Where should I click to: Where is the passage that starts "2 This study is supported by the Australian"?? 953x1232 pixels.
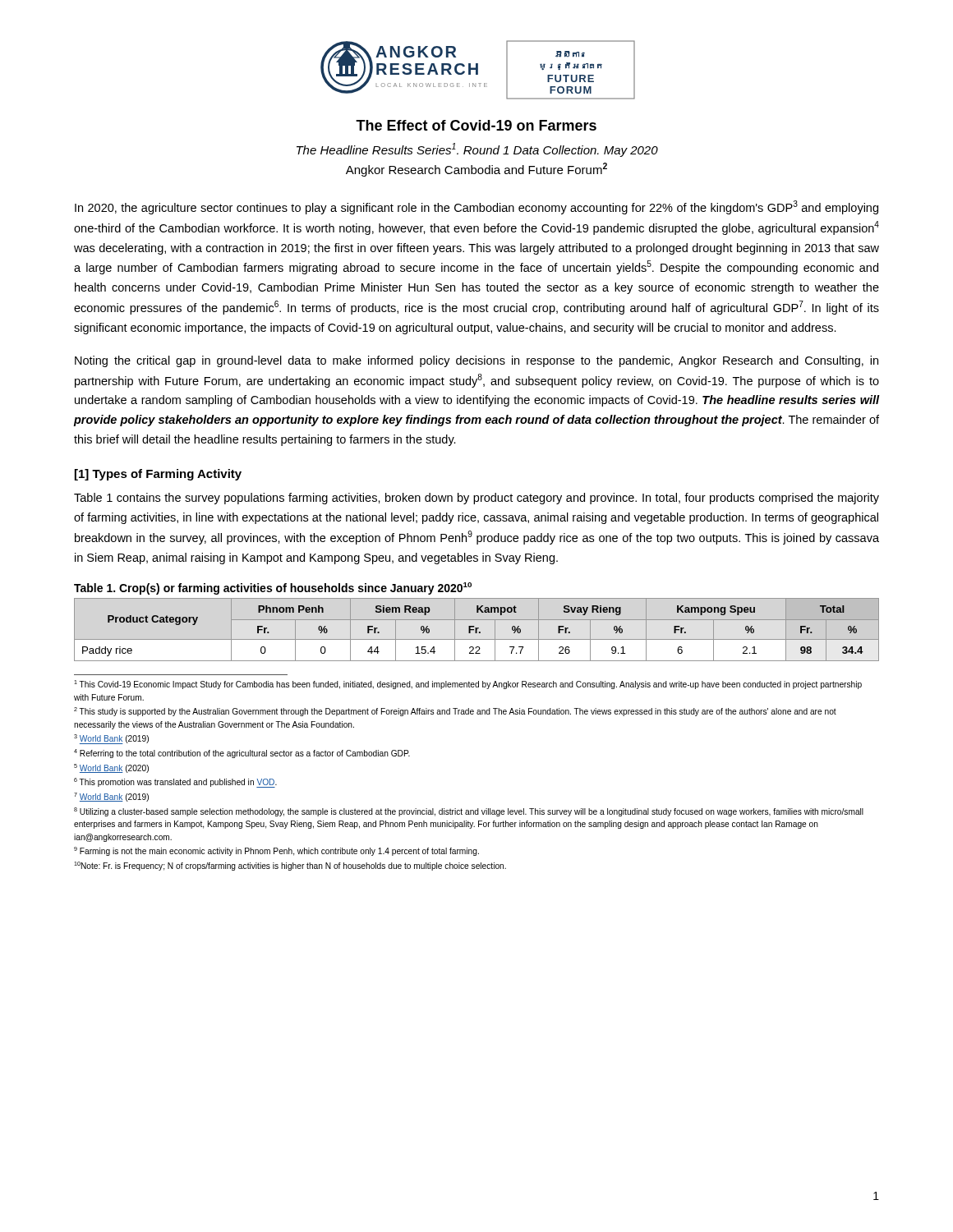(455, 718)
